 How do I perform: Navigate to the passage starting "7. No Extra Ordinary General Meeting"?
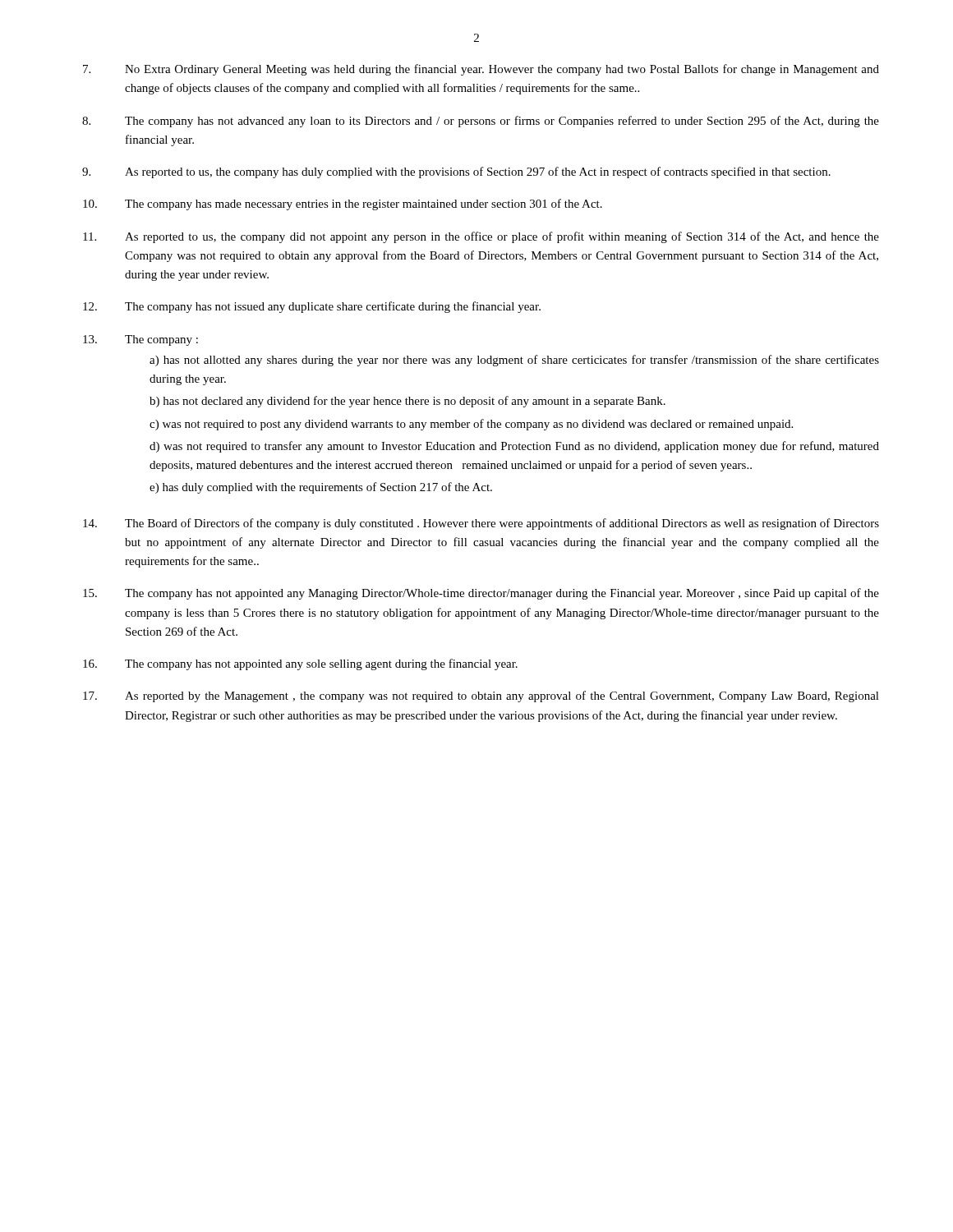481,79
